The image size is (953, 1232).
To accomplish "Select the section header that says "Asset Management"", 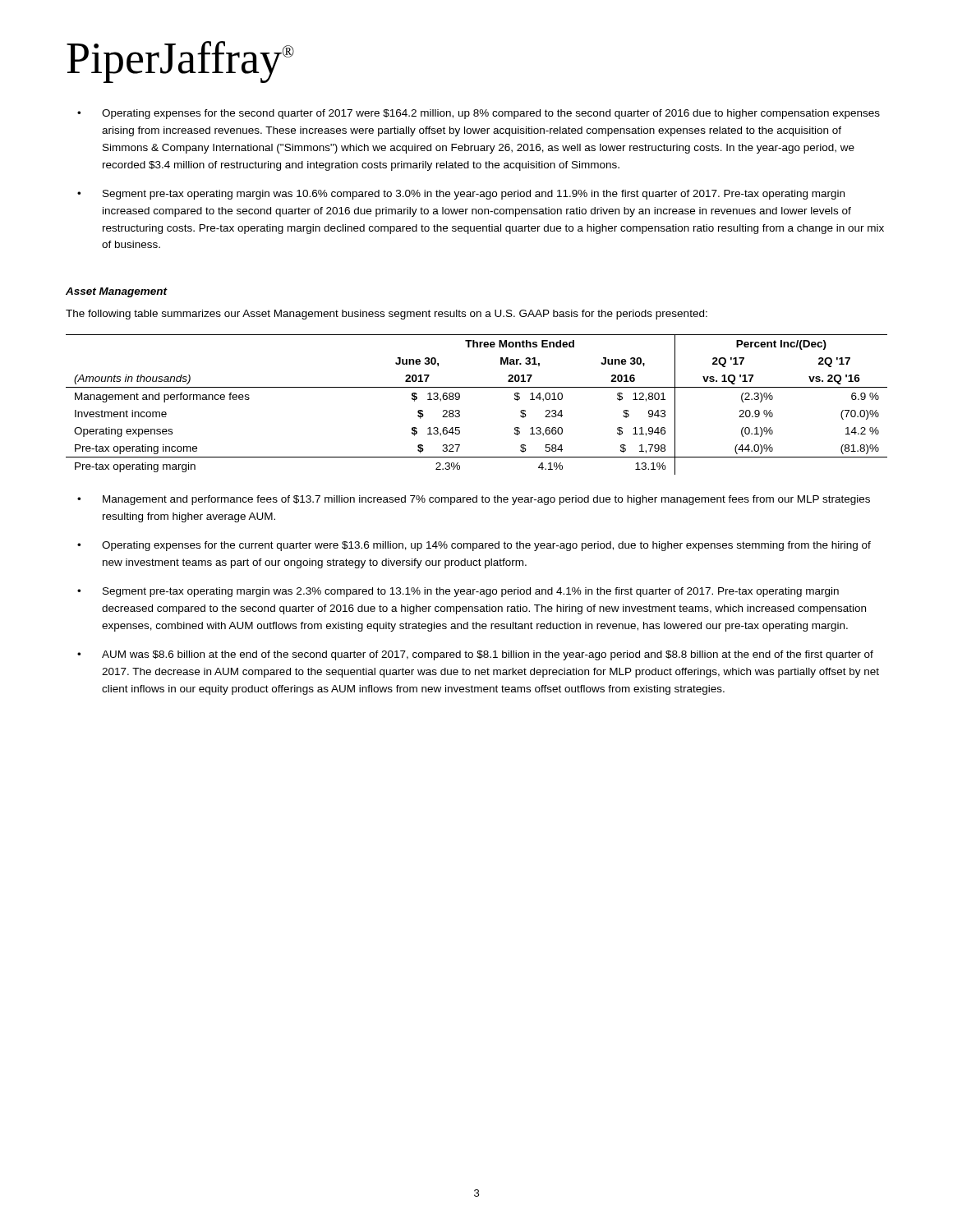I will coord(116,291).
